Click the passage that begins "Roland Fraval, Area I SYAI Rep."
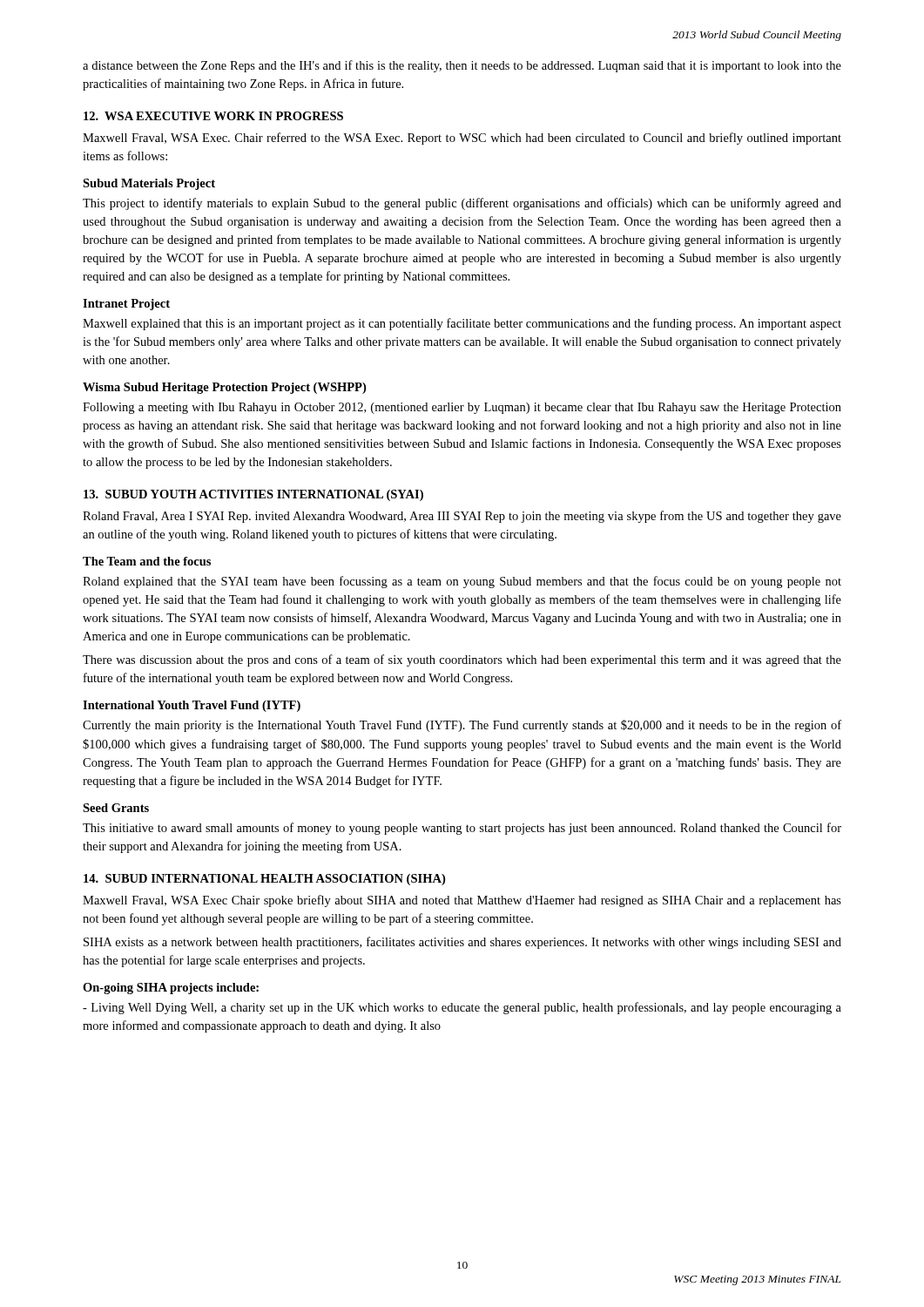The width and height of the screenshot is (924, 1307). click(462, 526)
